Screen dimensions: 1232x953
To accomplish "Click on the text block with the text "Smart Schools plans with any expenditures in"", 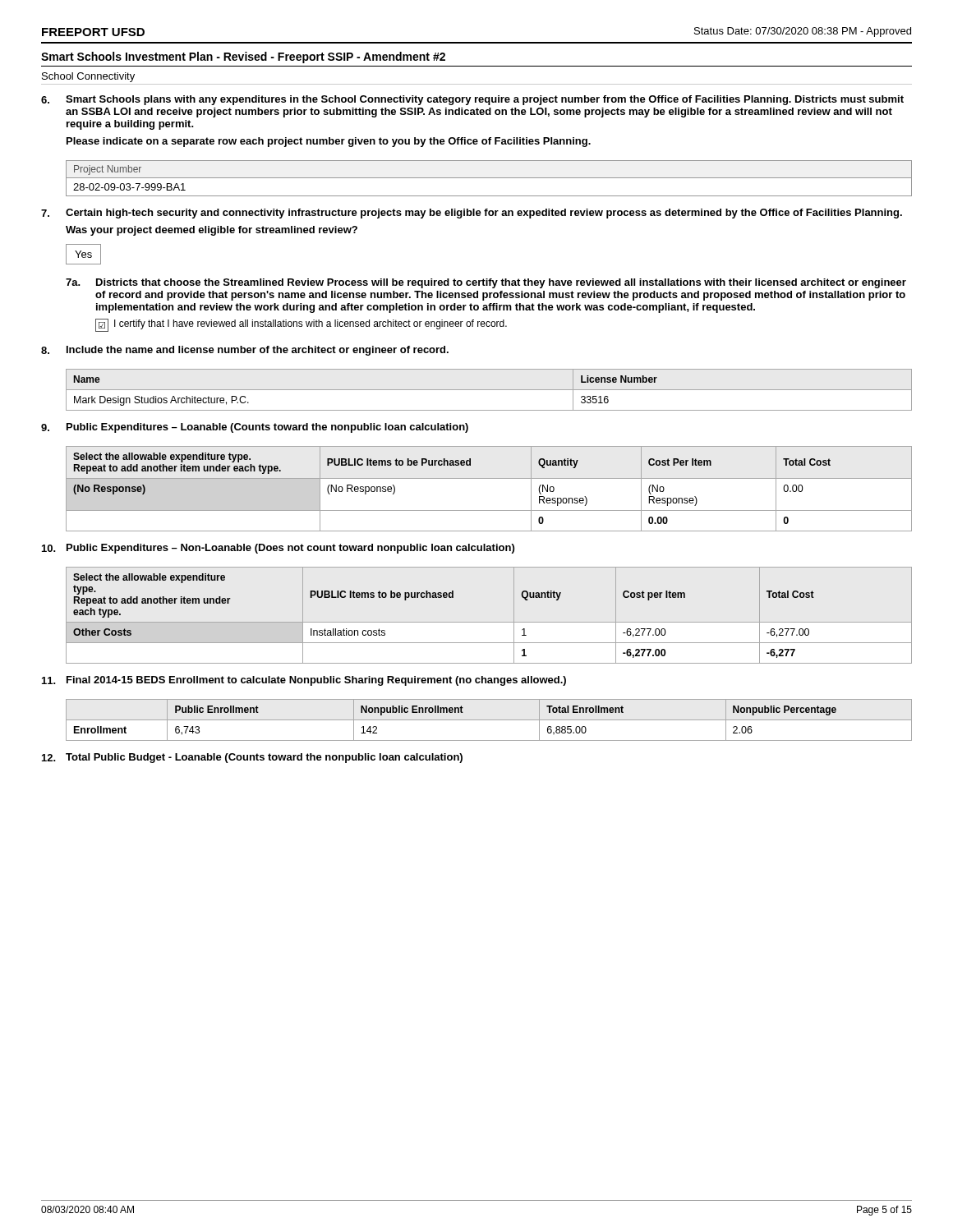I will coord(476,122).
